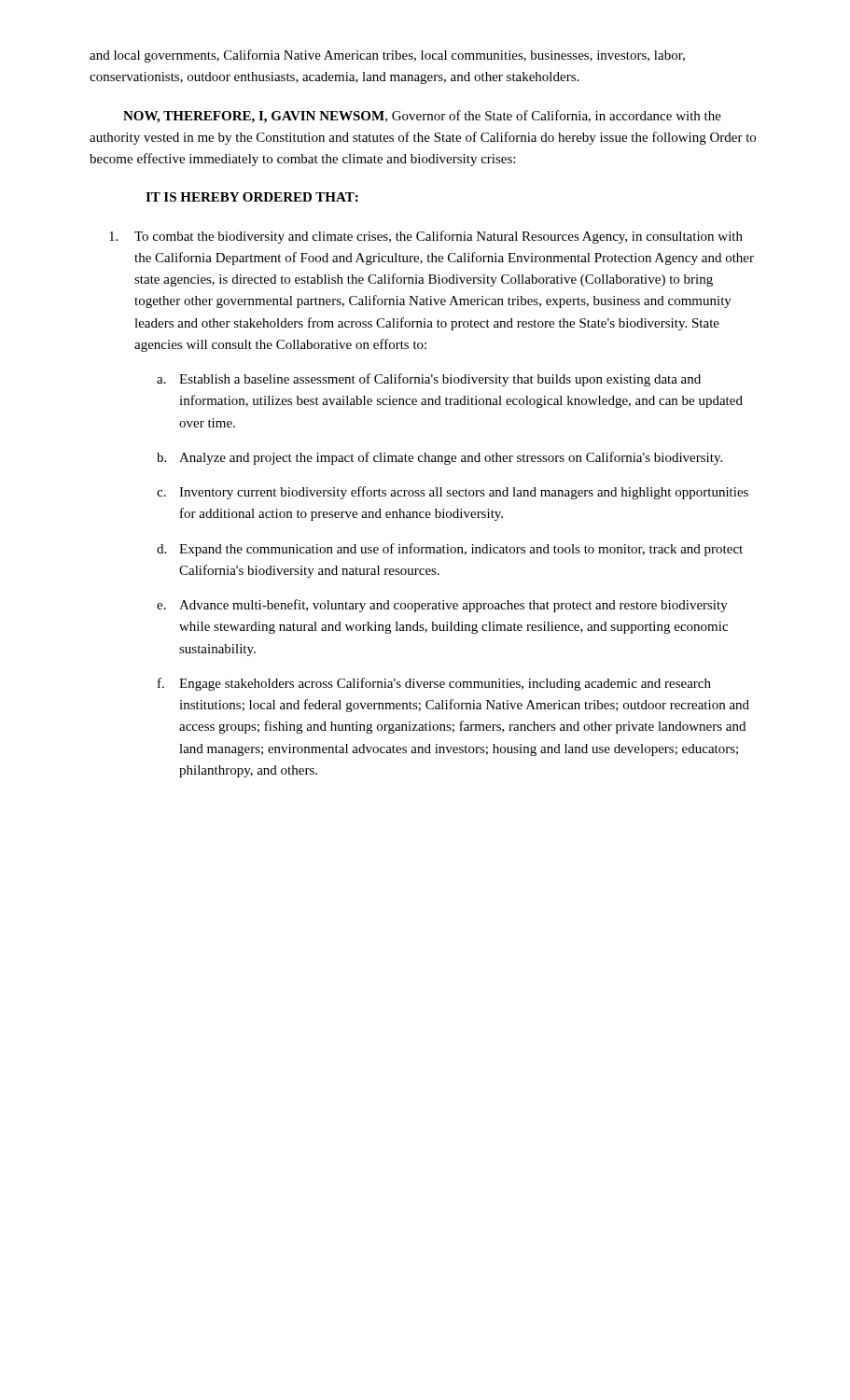The image size is (850, 1400).
Task: Where is the passage that starts "d. Expand the communication and use of information,"?
Action: tap(459, 560)
